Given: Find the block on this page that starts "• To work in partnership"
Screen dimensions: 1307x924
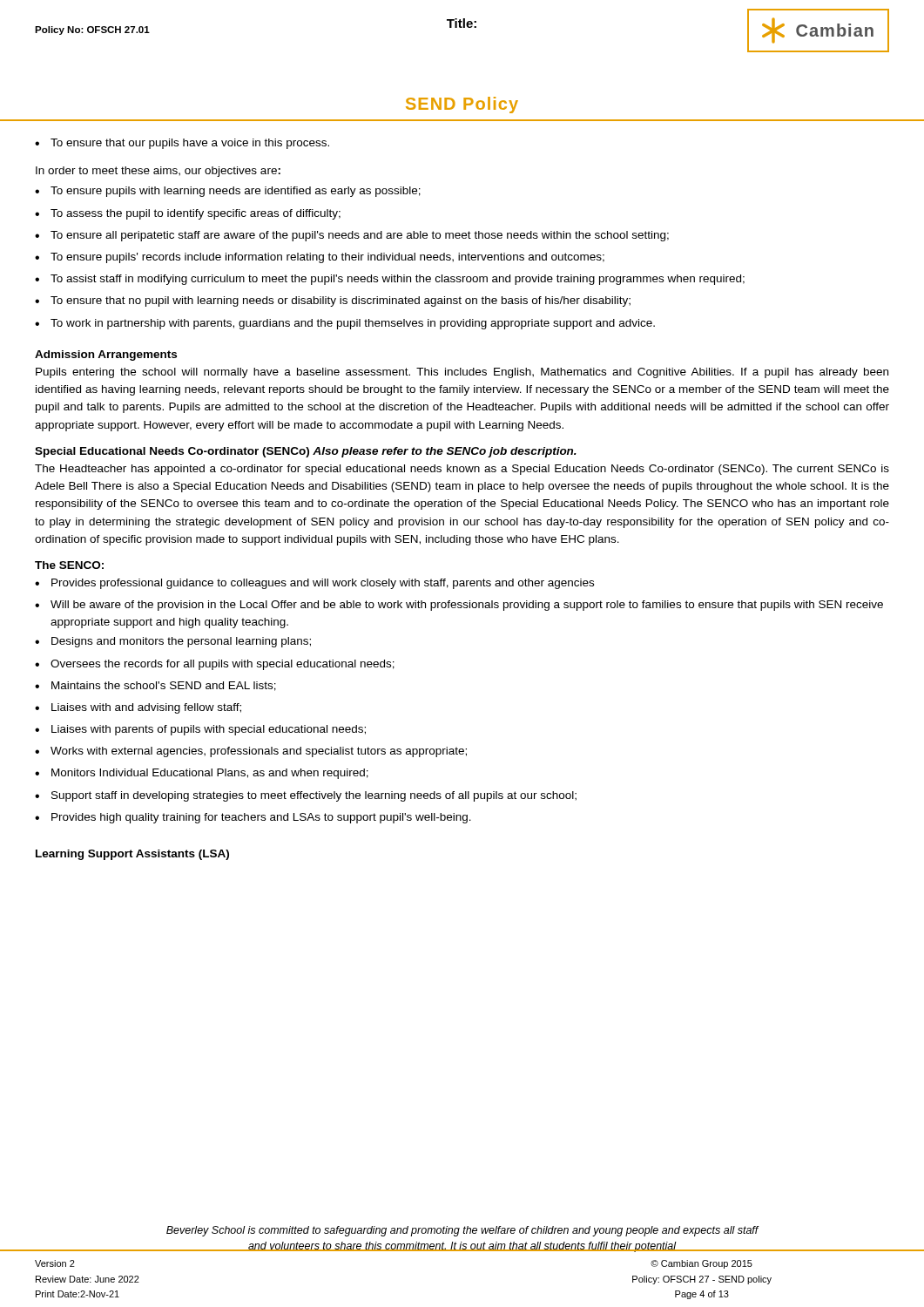Looking at the screenshot, I should click(x=462, y=324).
